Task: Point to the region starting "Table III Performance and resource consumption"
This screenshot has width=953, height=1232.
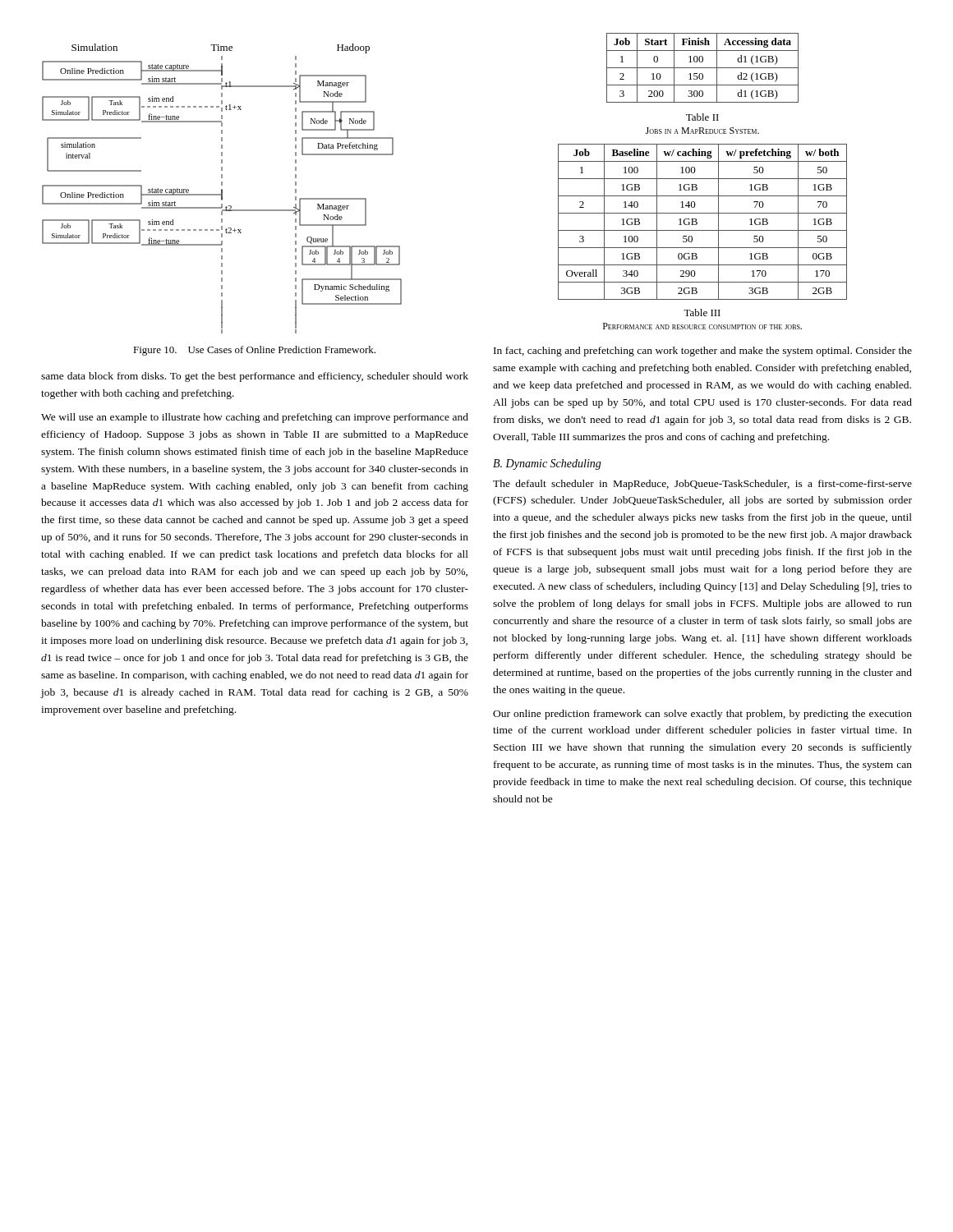Action: tap(702, 319)
